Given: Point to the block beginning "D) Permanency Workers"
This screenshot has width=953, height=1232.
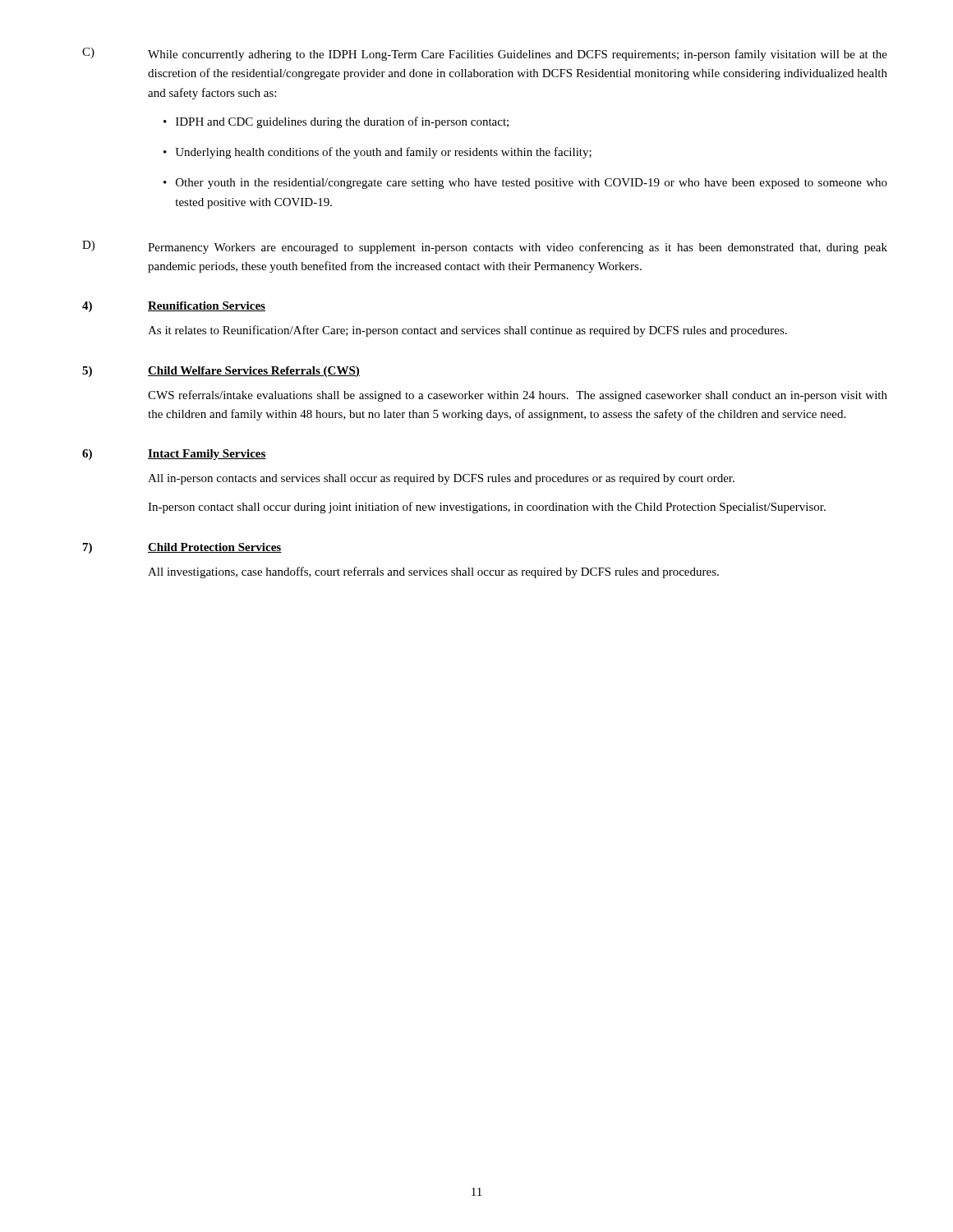Looking at the screenshot, I should tap(485, 257).
